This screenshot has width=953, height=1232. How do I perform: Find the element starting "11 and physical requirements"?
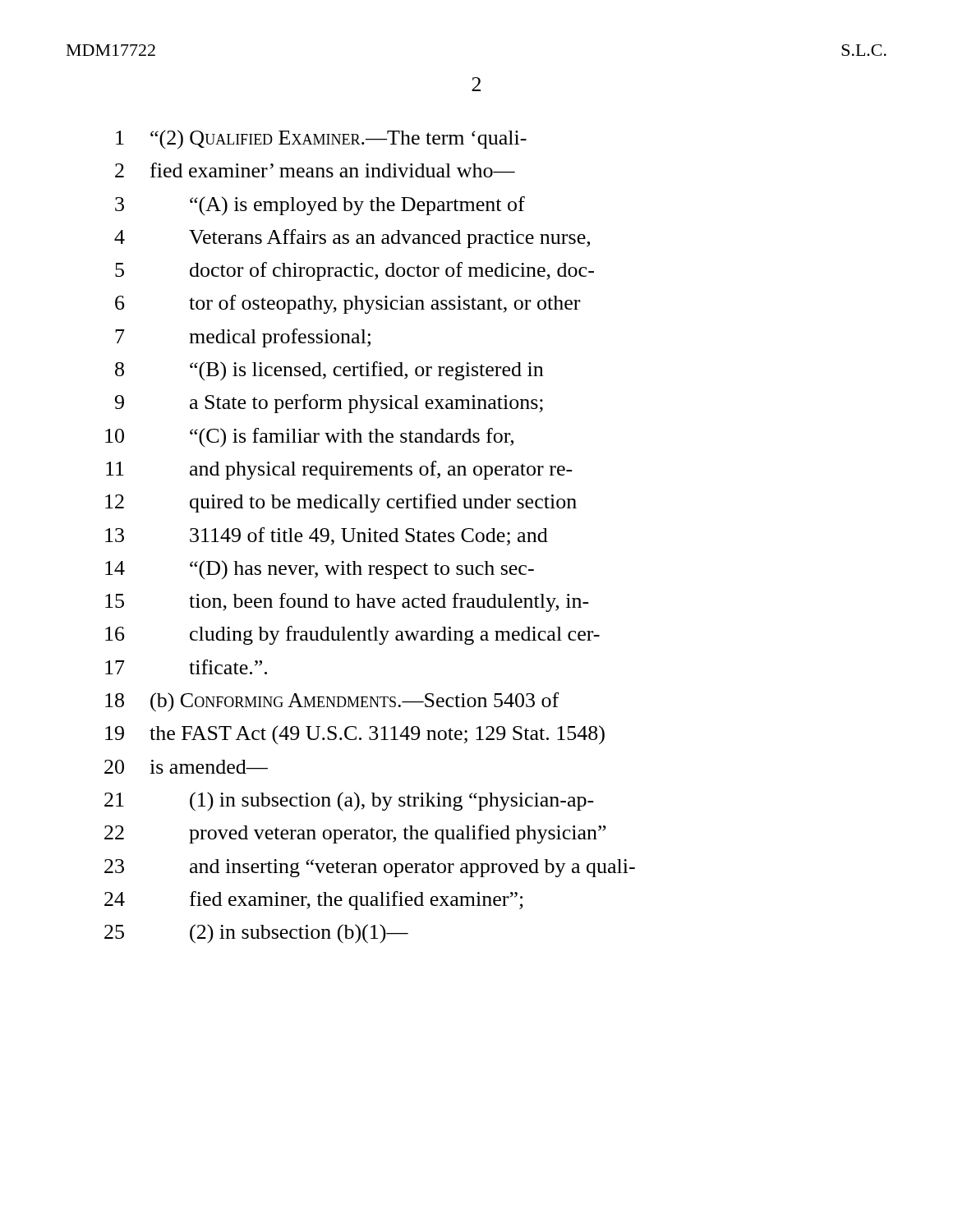476,469
